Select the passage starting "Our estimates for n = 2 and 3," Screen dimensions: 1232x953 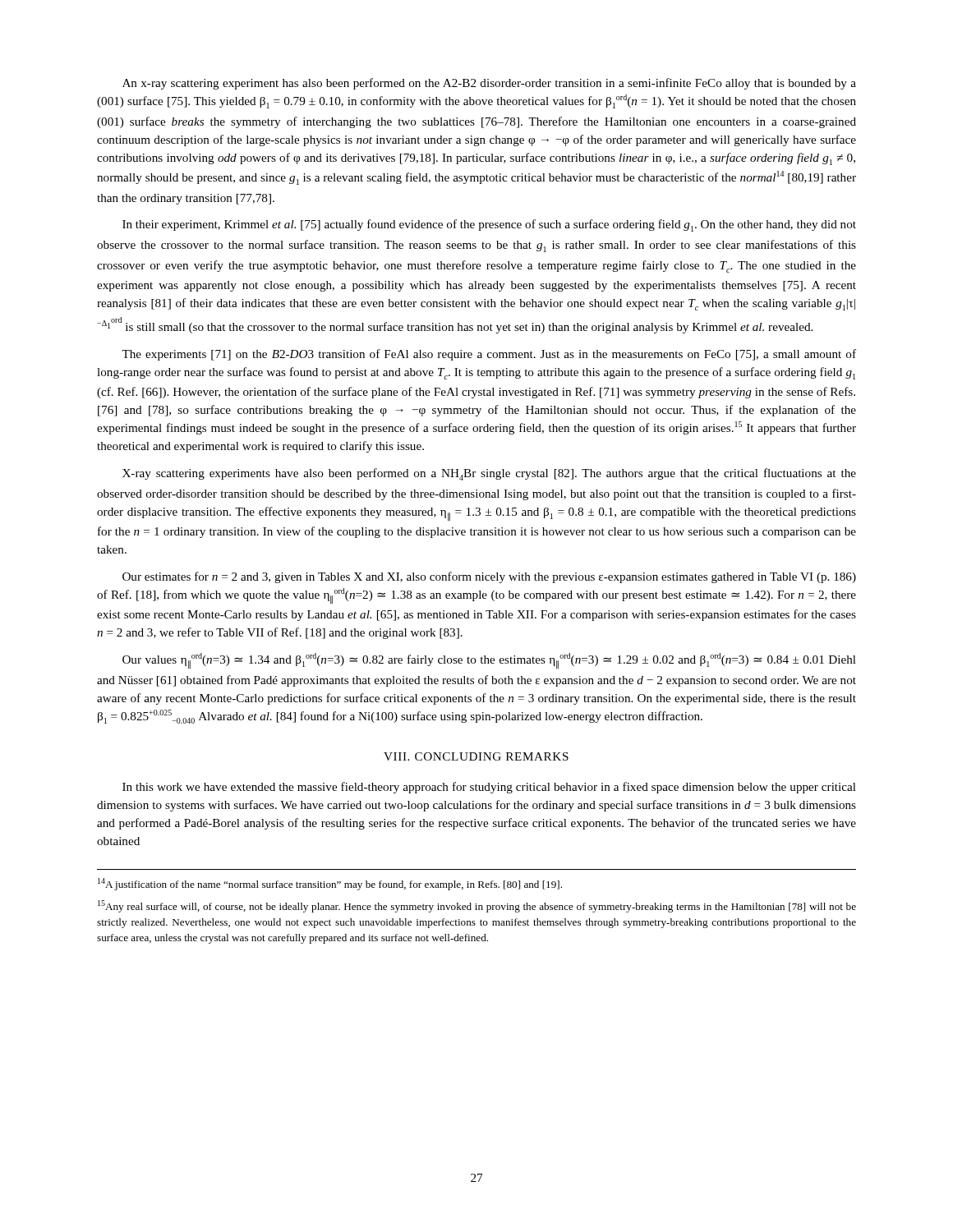[476, 605]
